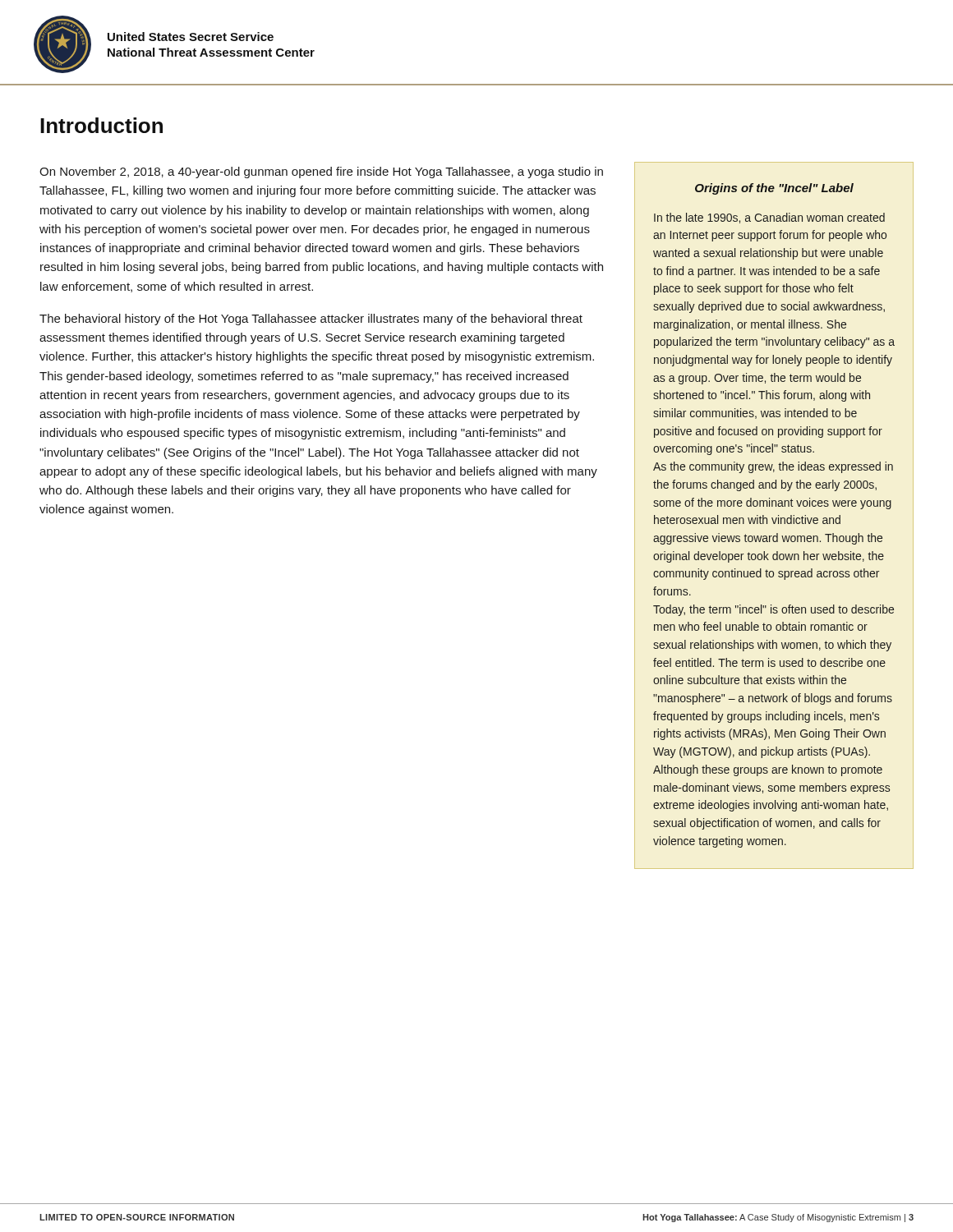Click the passage that begins "On November 2, 2018, a"
This screenshot has width=953, height=1232.
point(324,229)
